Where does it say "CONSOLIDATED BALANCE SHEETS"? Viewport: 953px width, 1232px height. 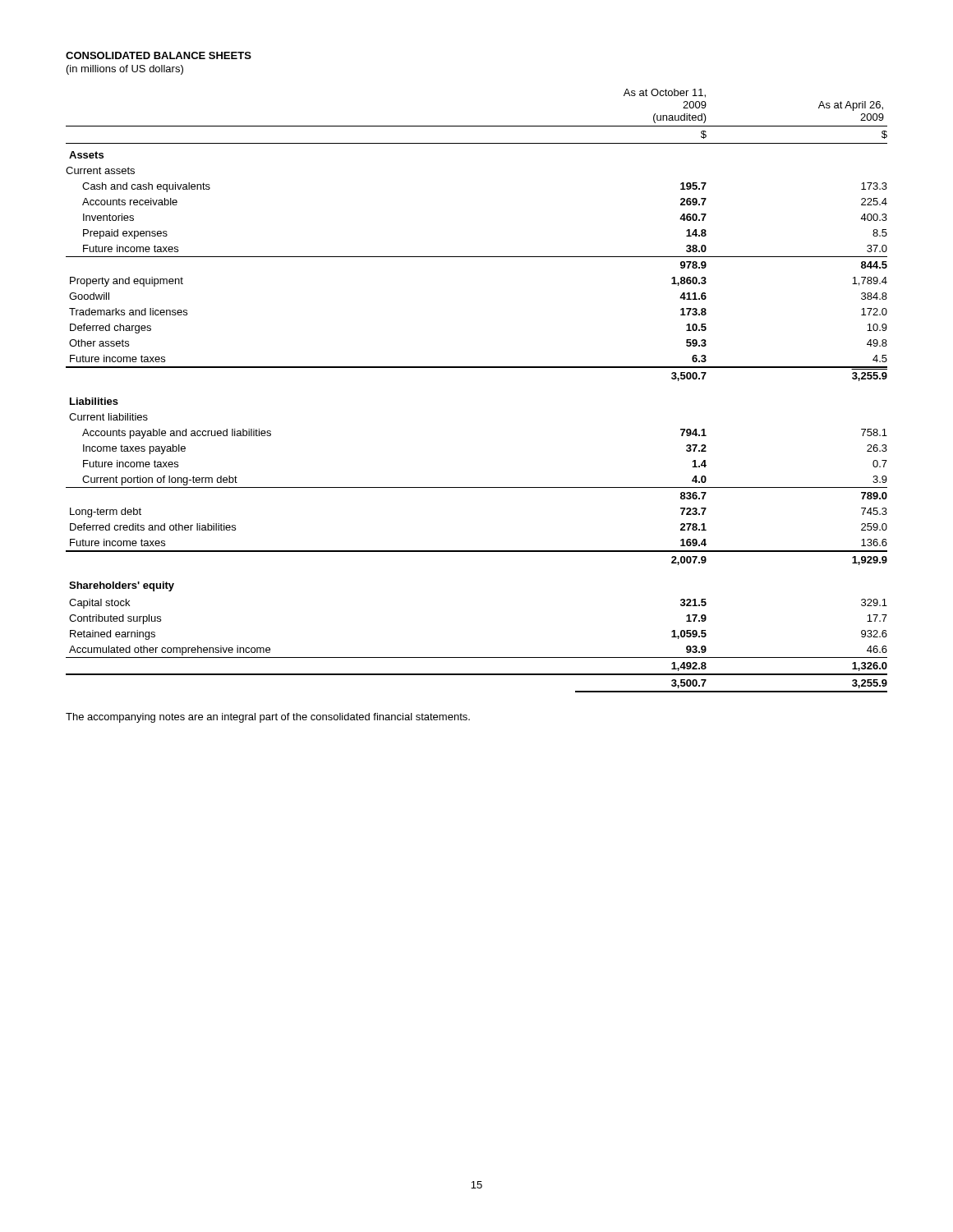coord(158,55)
